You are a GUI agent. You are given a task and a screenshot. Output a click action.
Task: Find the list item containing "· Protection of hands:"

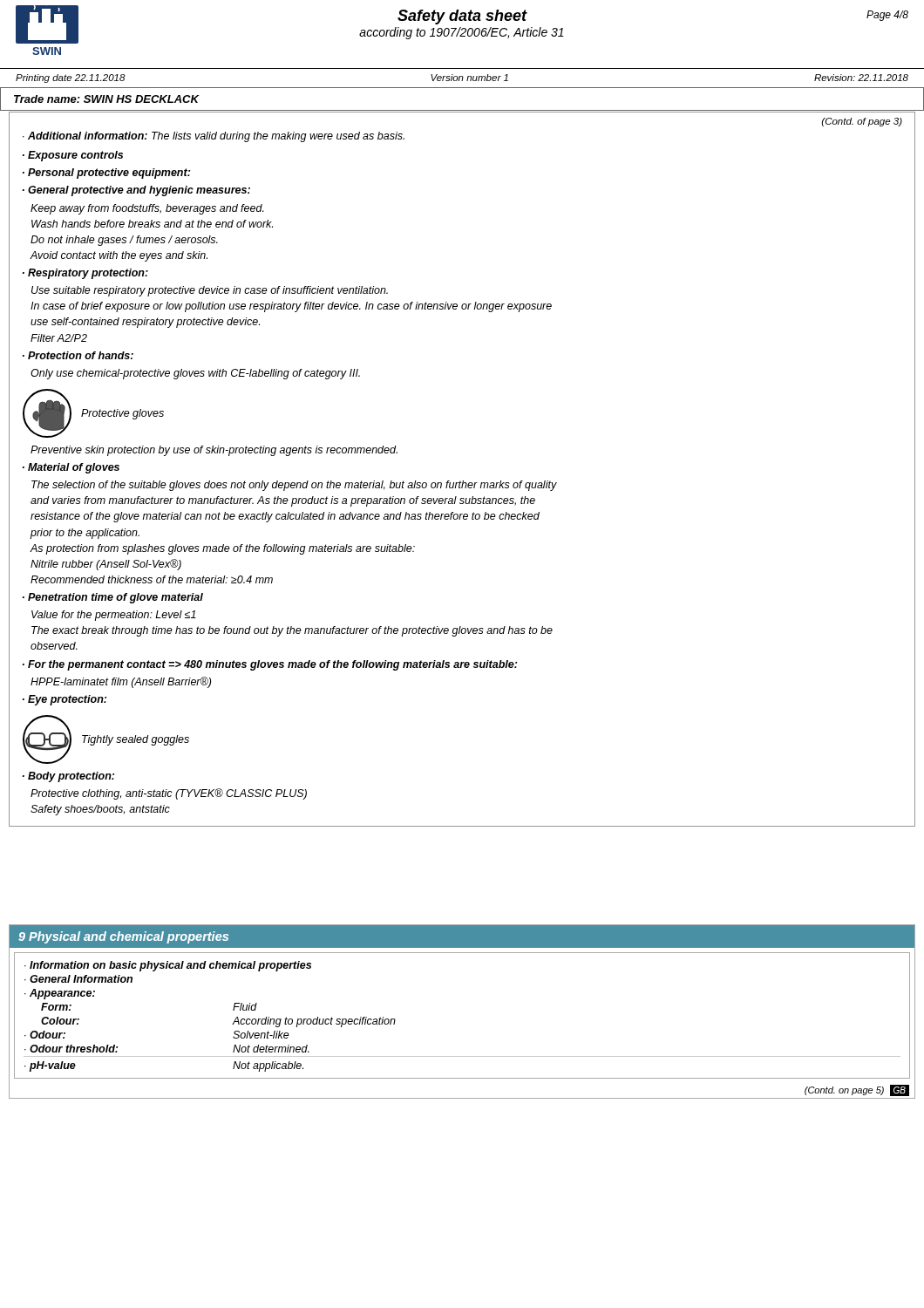[78, 355]
